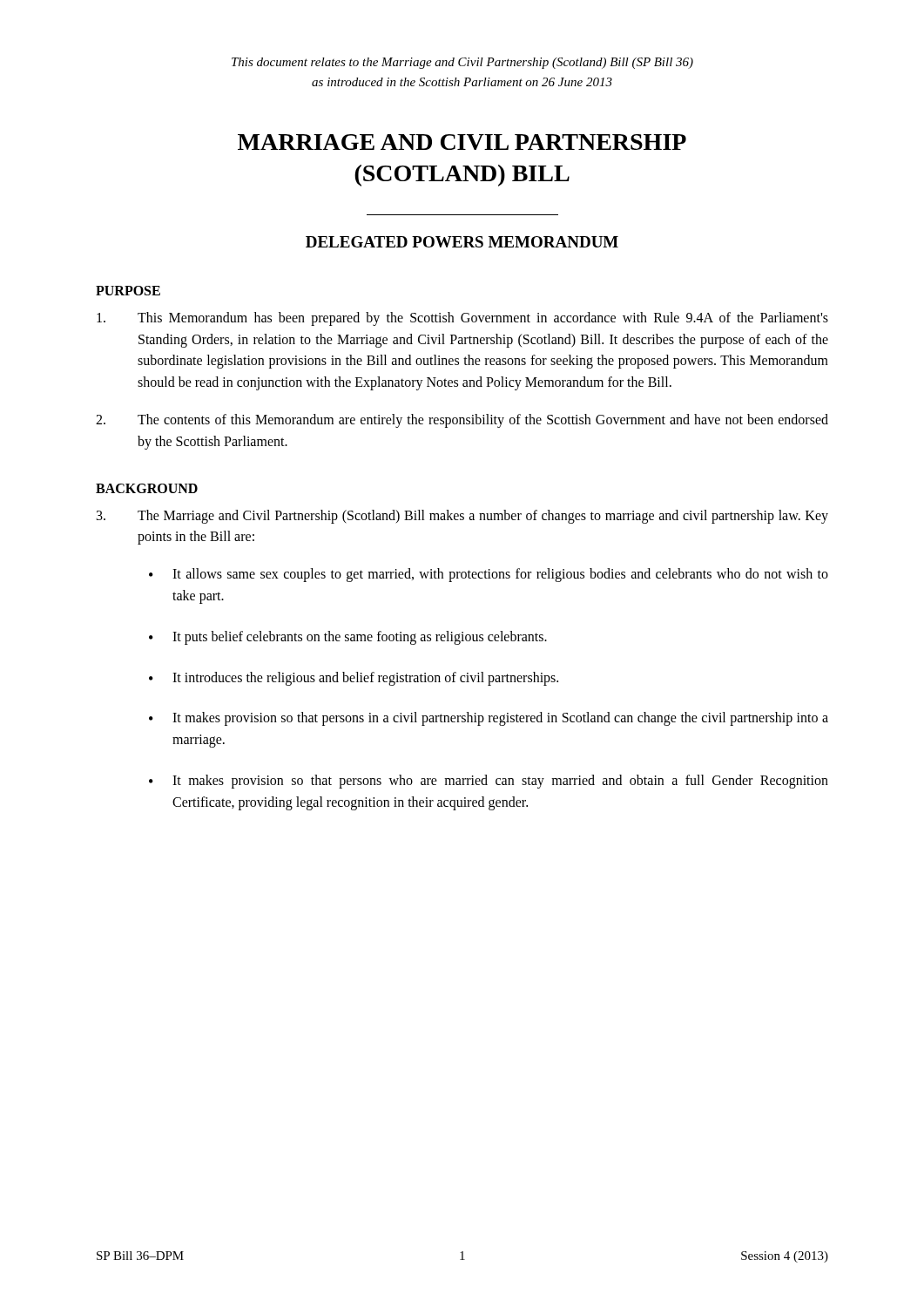Locate the text "DELEGATED POWERS MEMORANDUM"
This screenshot has height=1307, width=924.
[x=462, y=242]
